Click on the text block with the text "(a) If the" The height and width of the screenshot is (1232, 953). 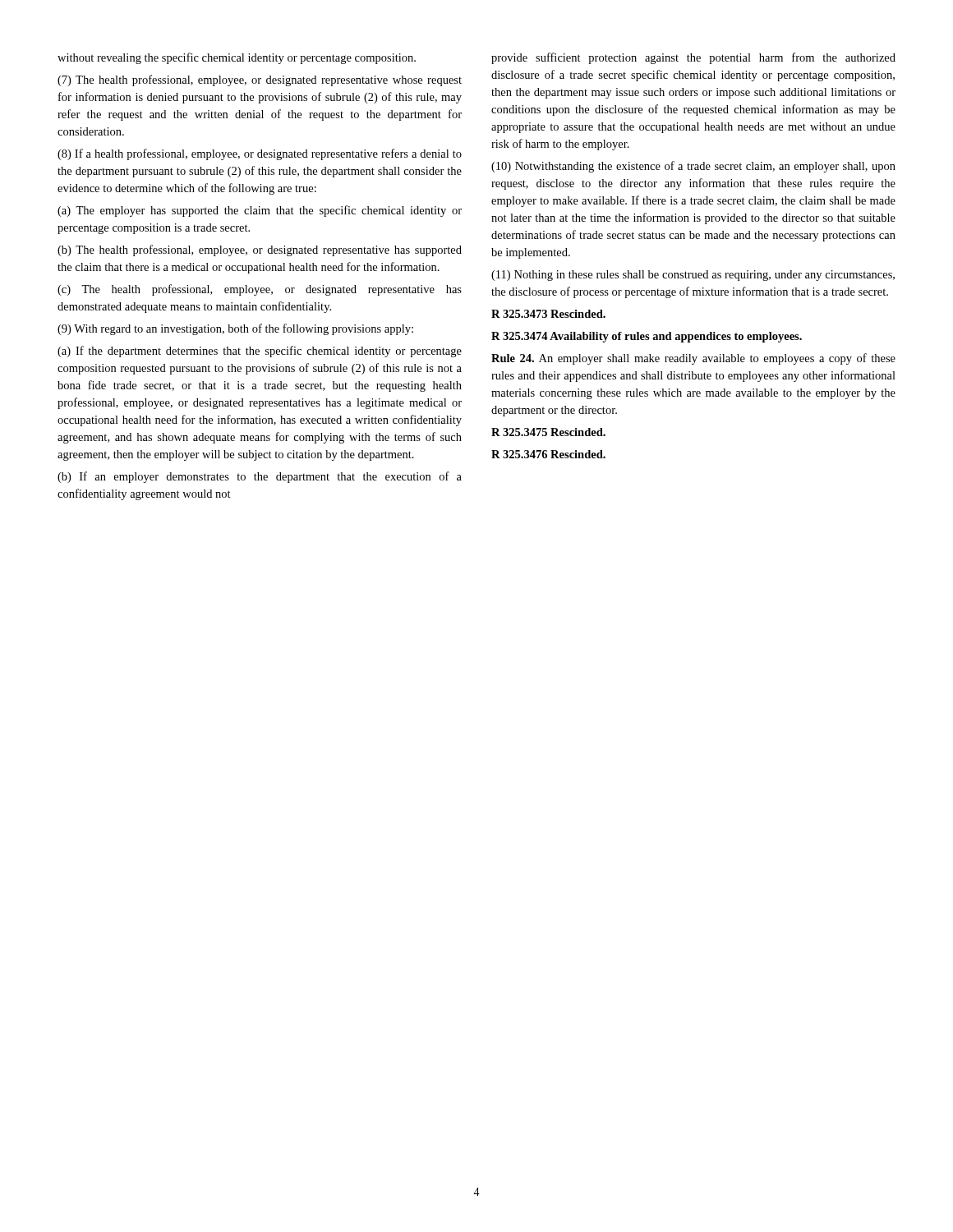tap(260, 403)
